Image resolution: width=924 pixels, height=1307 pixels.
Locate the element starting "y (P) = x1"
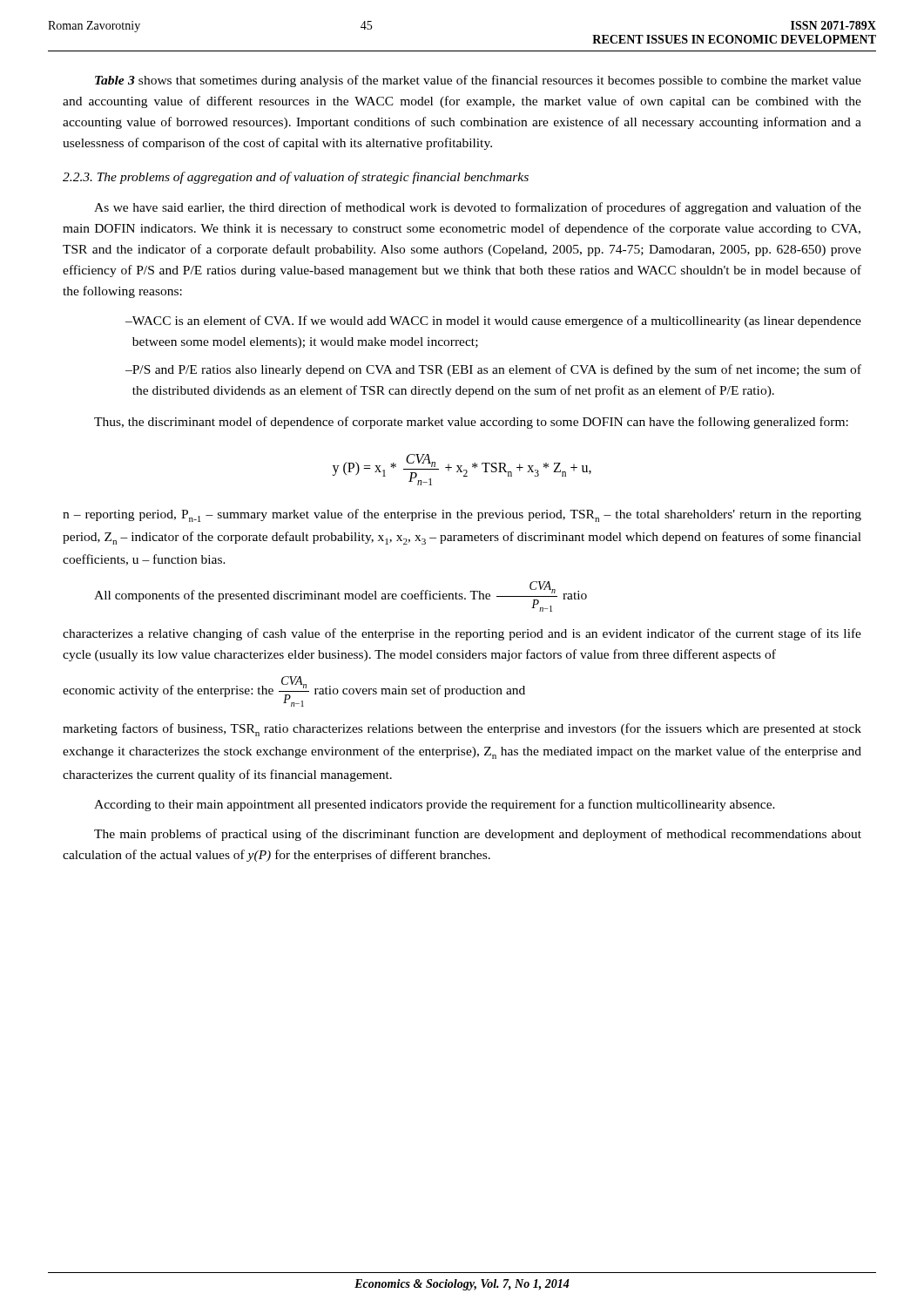(x=462, y=470)
